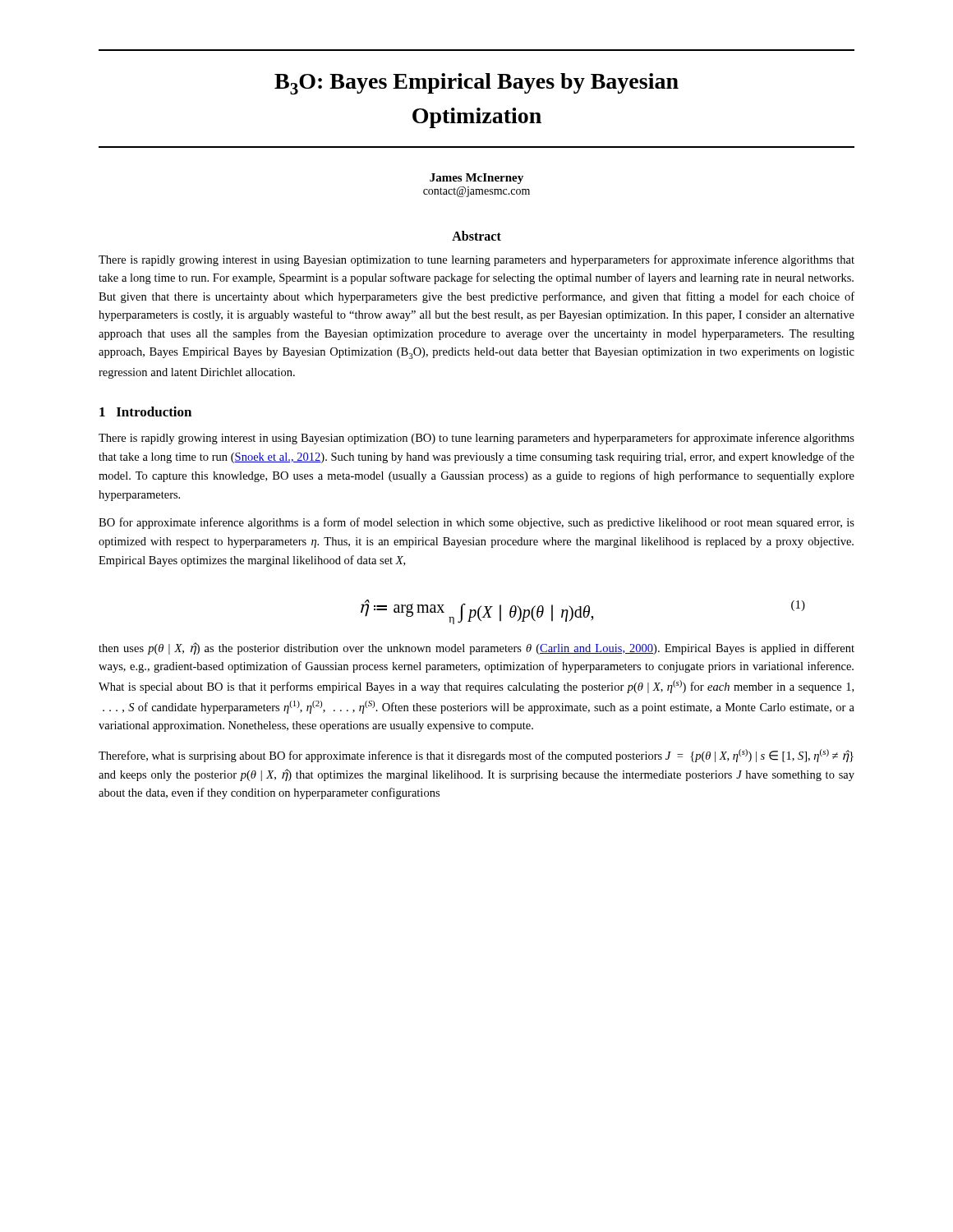
Task: Find "B3O: Bayes Empirical Bayes by BayesianOptimization" on this page
Action: [x=476, y=98]
